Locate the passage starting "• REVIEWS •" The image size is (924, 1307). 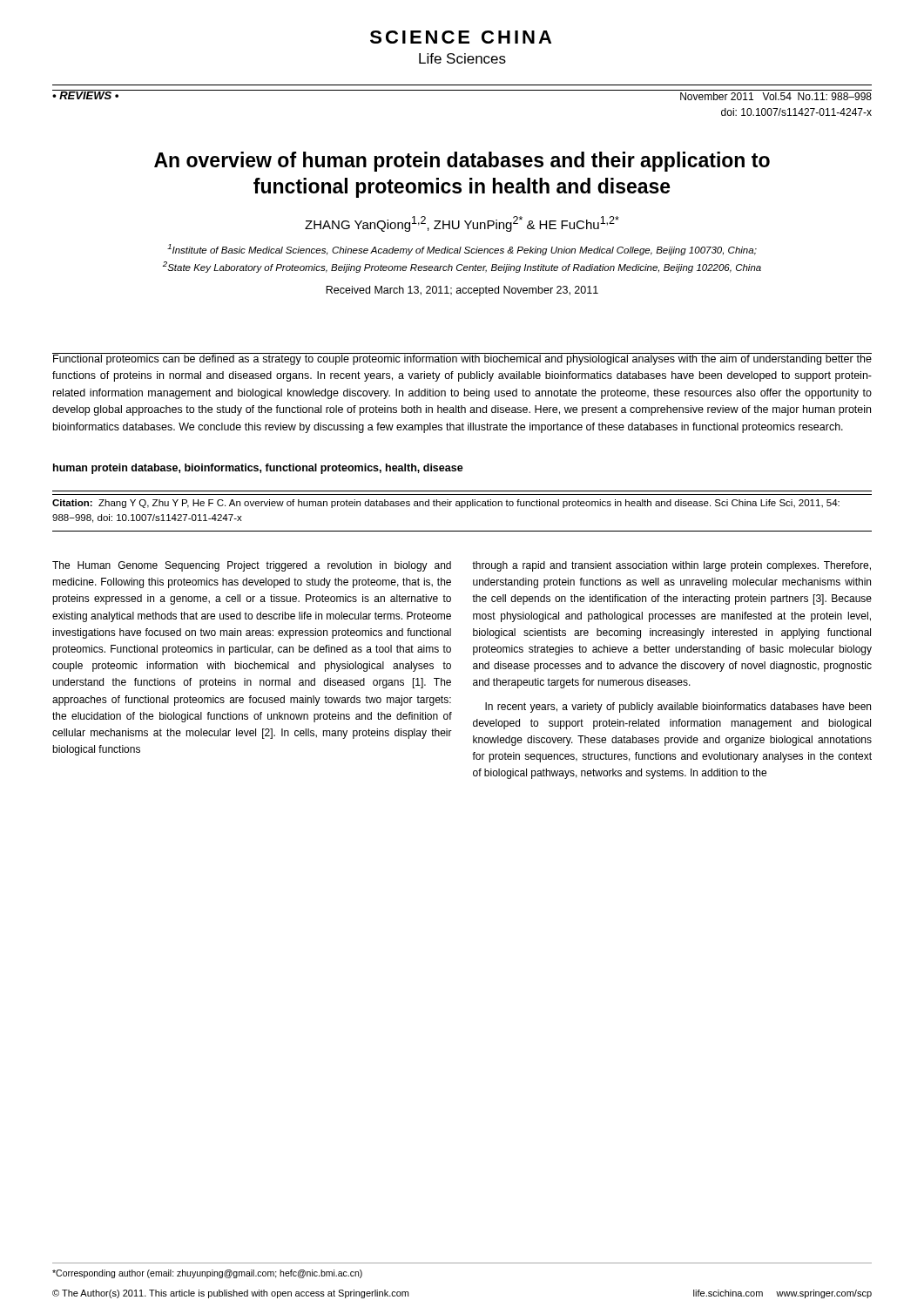86,95
